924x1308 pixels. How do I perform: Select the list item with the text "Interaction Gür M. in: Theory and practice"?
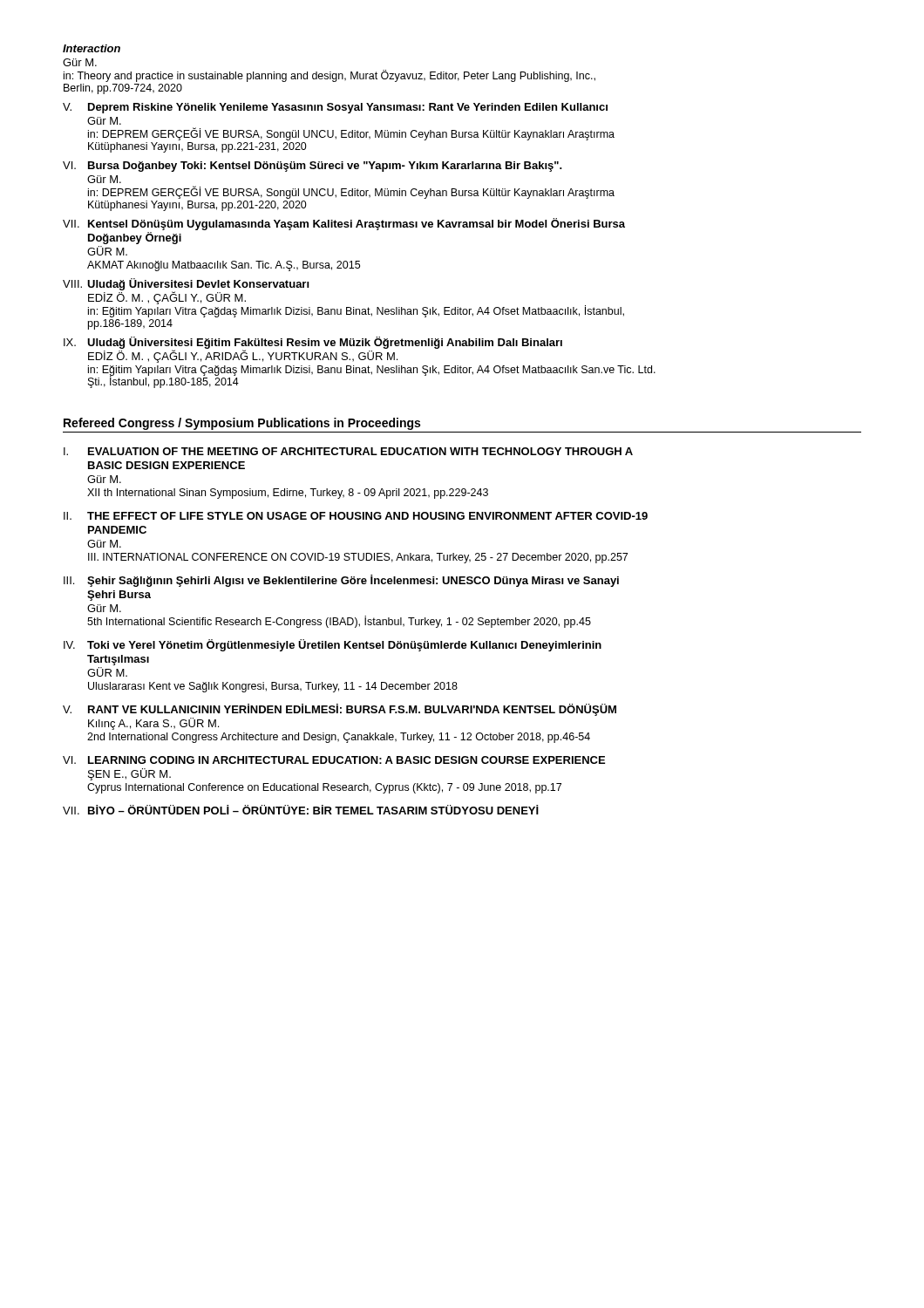pyautogui.click(x=462, y=68)
